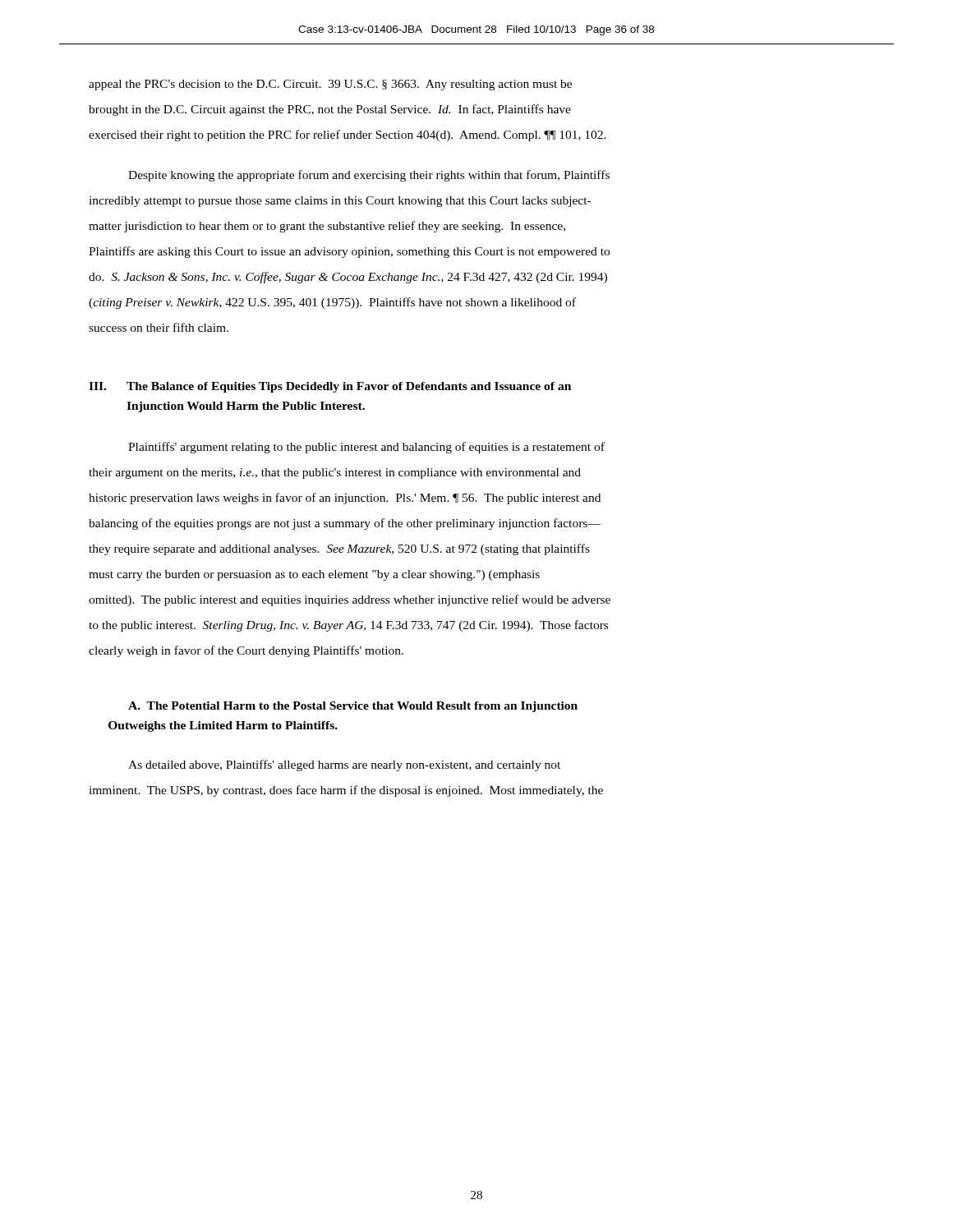Find the block on this page that starts "Plaintiffs are asking"

pyautogui.click(x=349, y=251)
